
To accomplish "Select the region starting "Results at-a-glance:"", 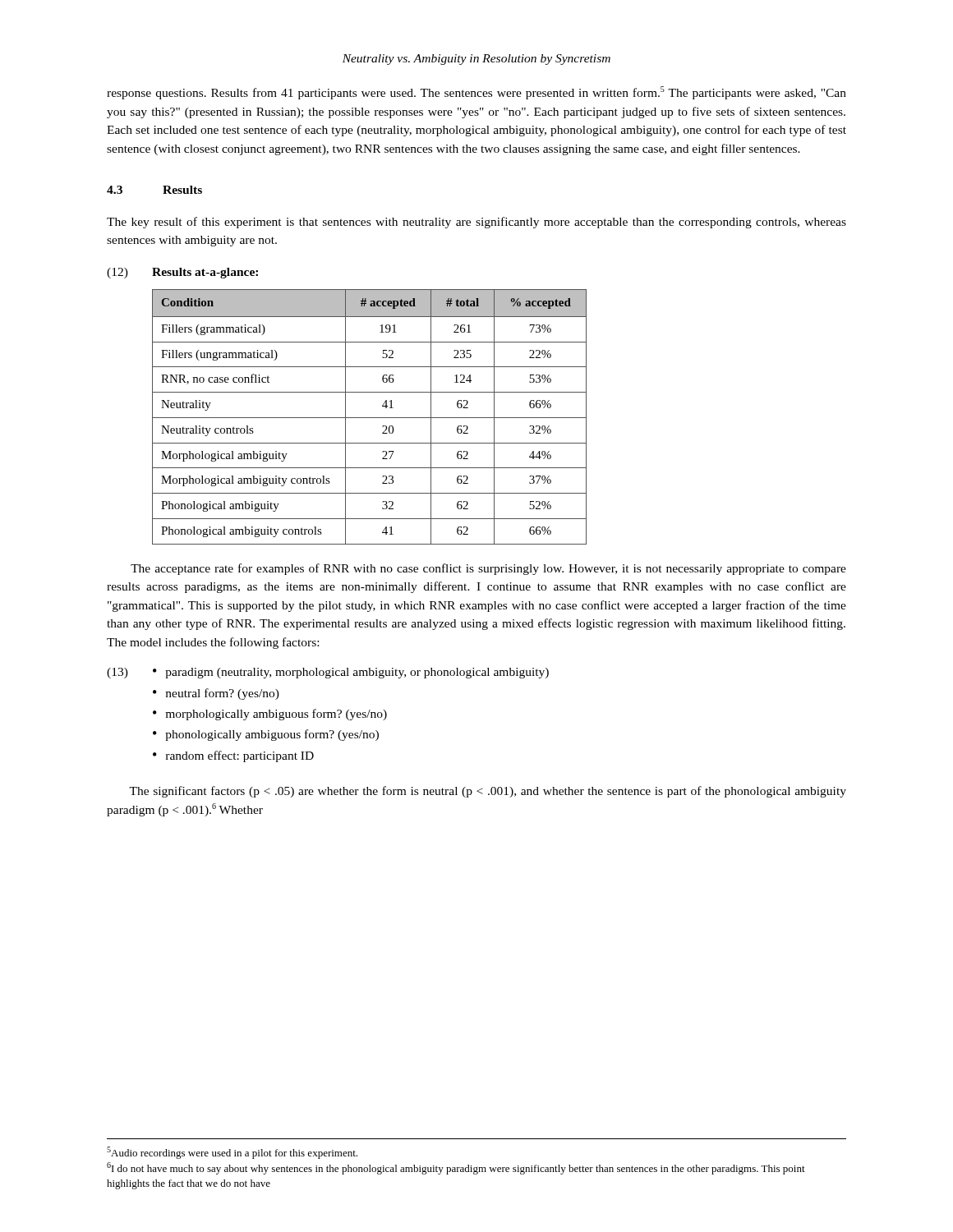I will click(206, 271).
